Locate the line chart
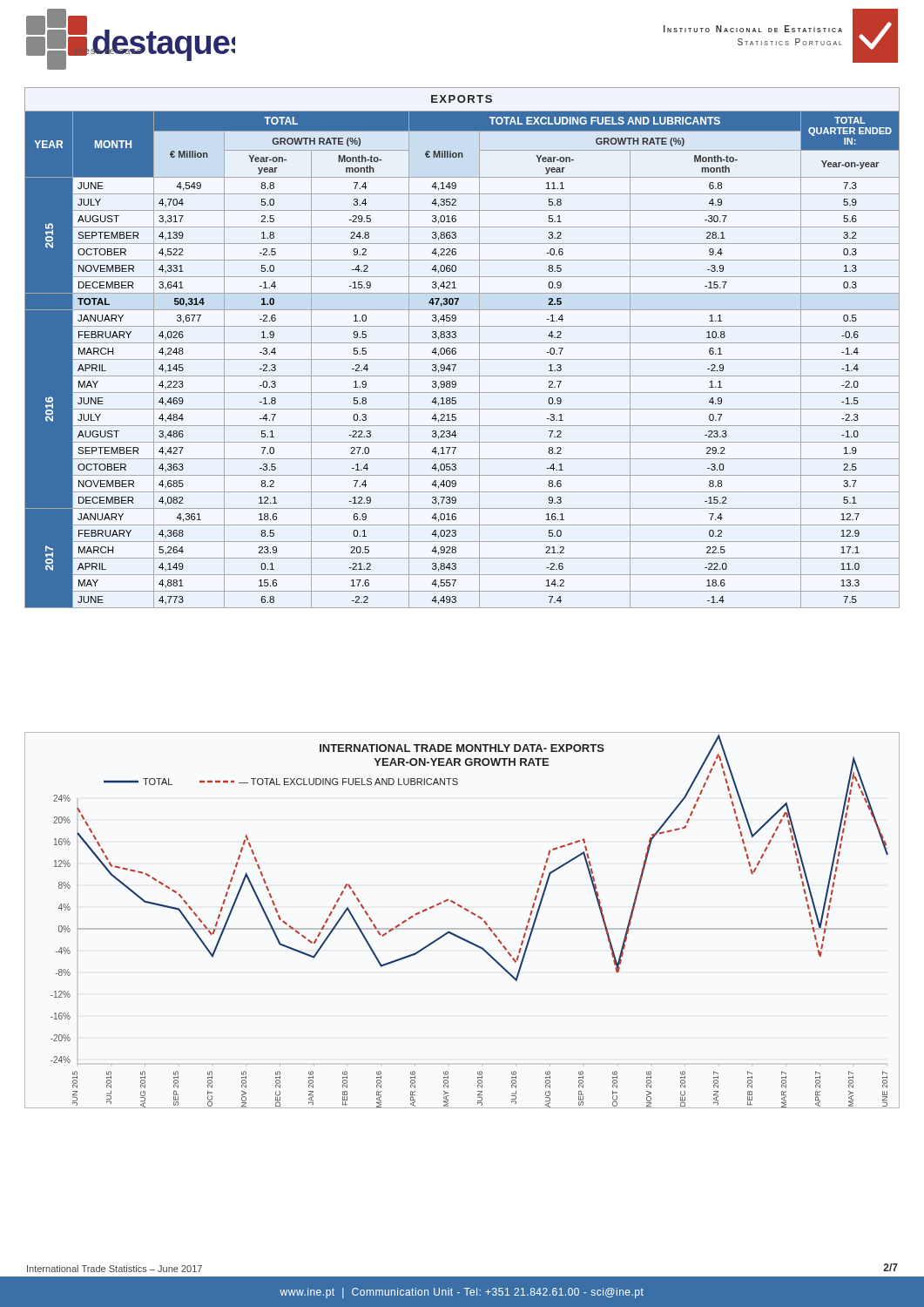The height and width of the screenshot is (1307, 924). [x=462, y=920]
